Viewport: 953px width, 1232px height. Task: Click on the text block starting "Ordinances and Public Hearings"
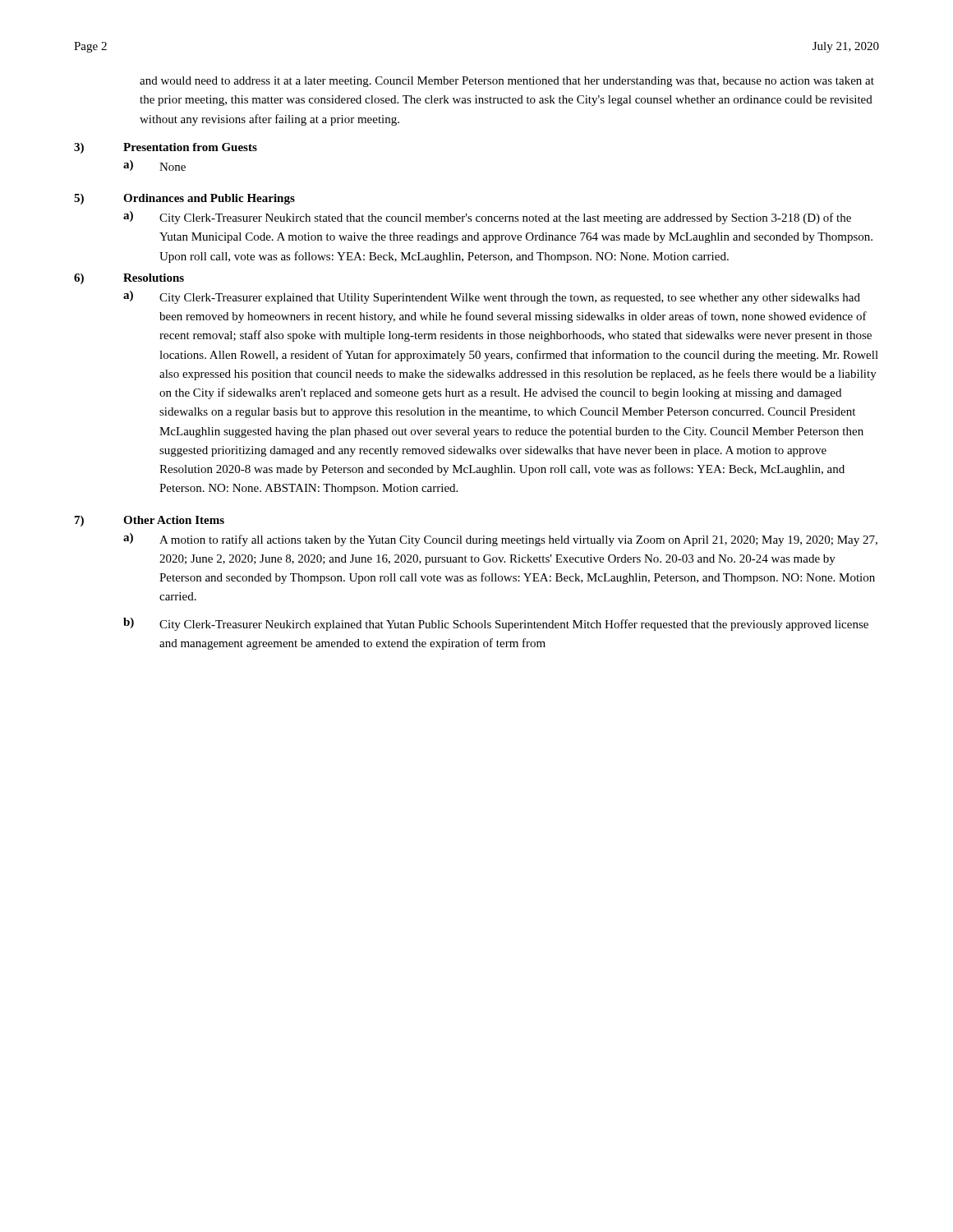209,198
